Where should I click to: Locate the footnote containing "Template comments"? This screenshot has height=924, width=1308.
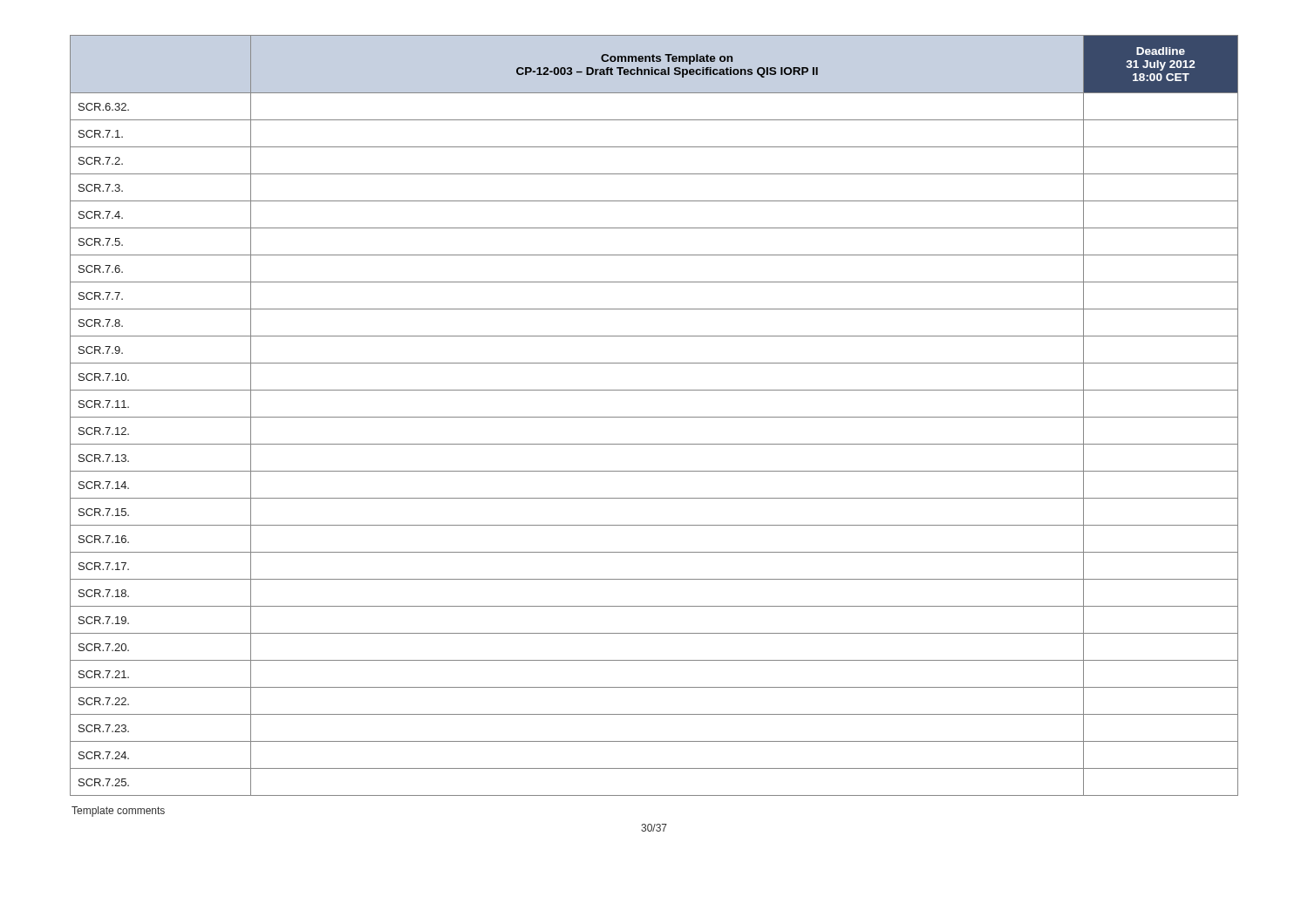118,811
